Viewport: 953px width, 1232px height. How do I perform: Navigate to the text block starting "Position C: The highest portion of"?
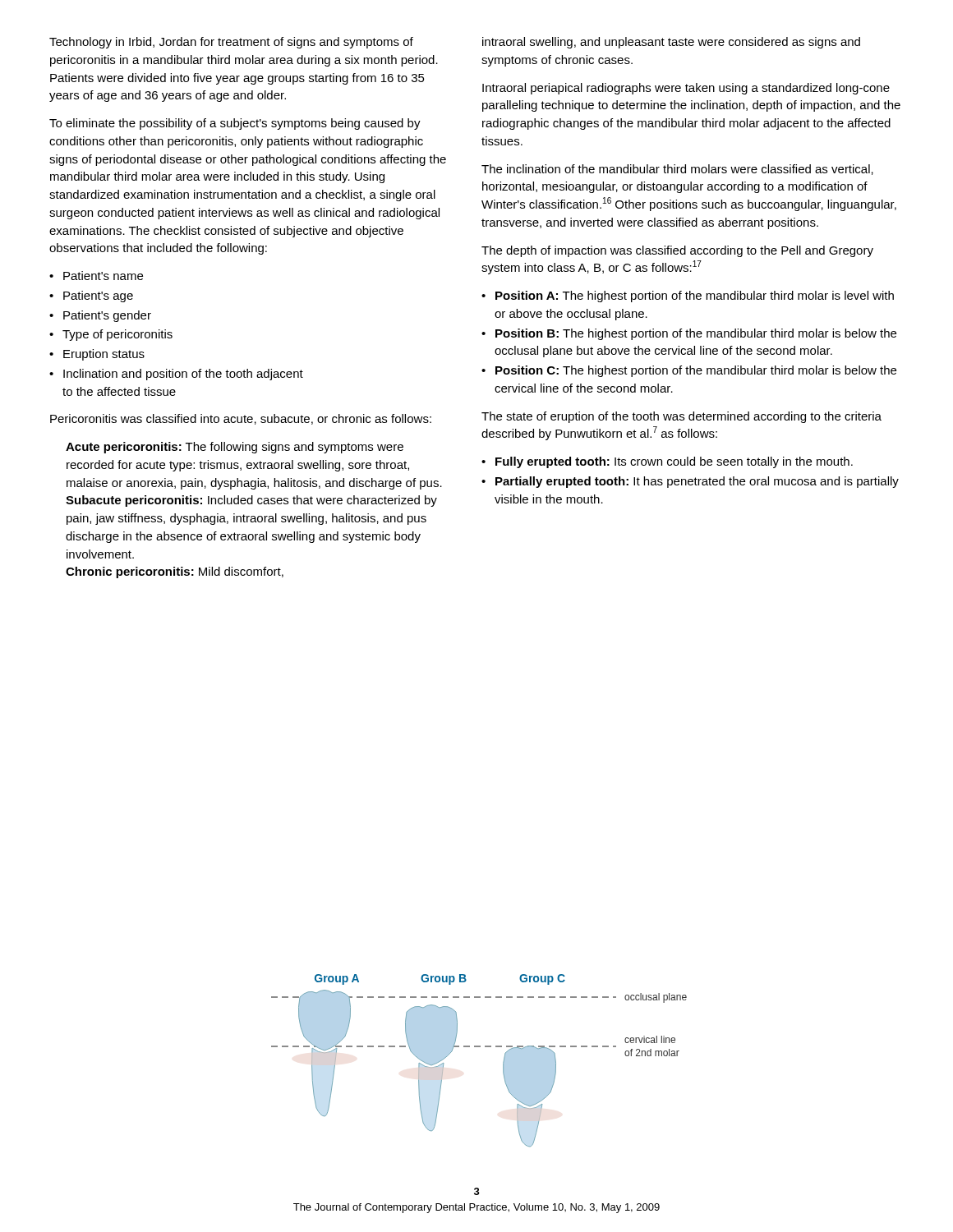coord(696,379)
